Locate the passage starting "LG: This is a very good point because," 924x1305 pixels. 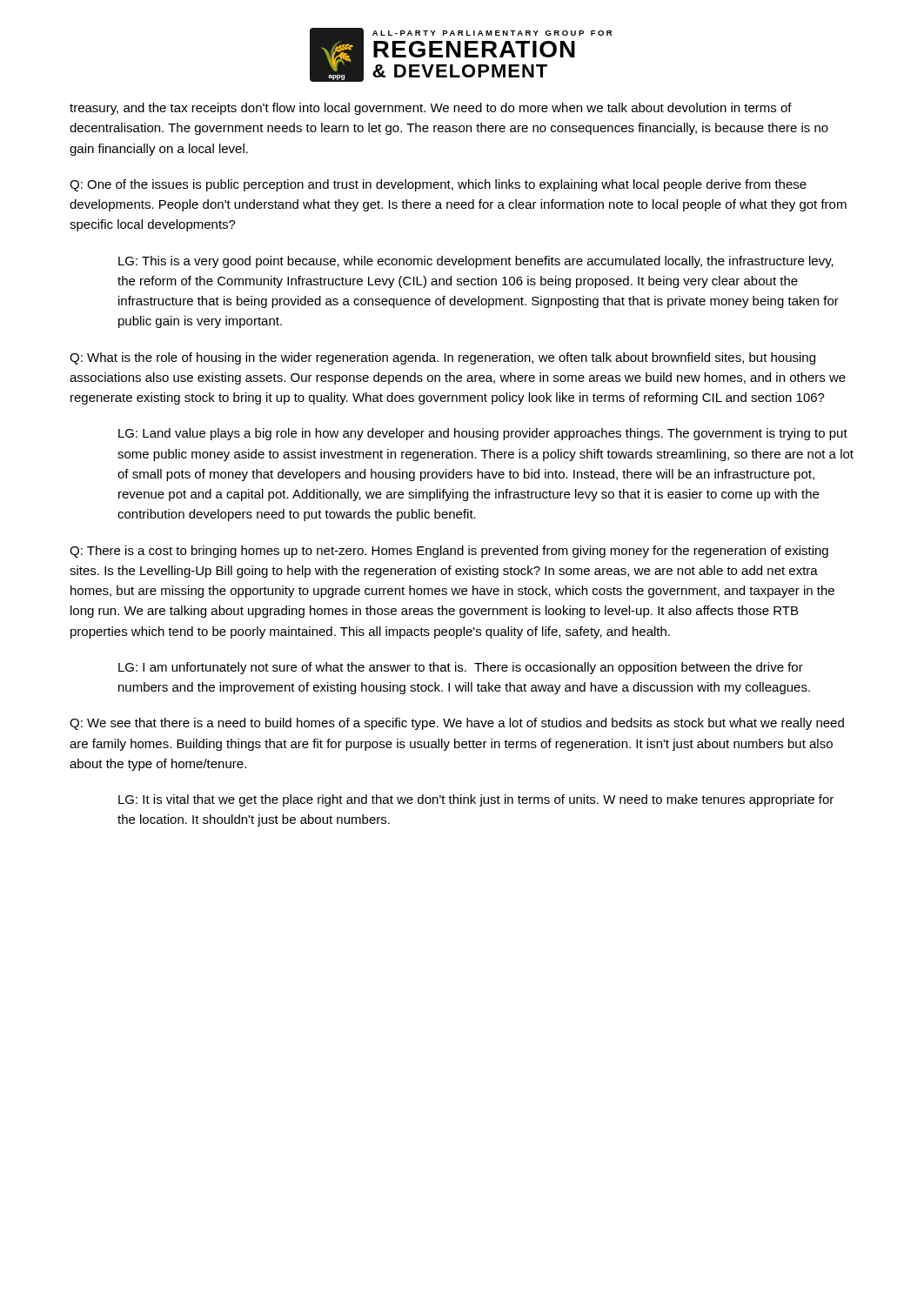click(x=478, y=290)
